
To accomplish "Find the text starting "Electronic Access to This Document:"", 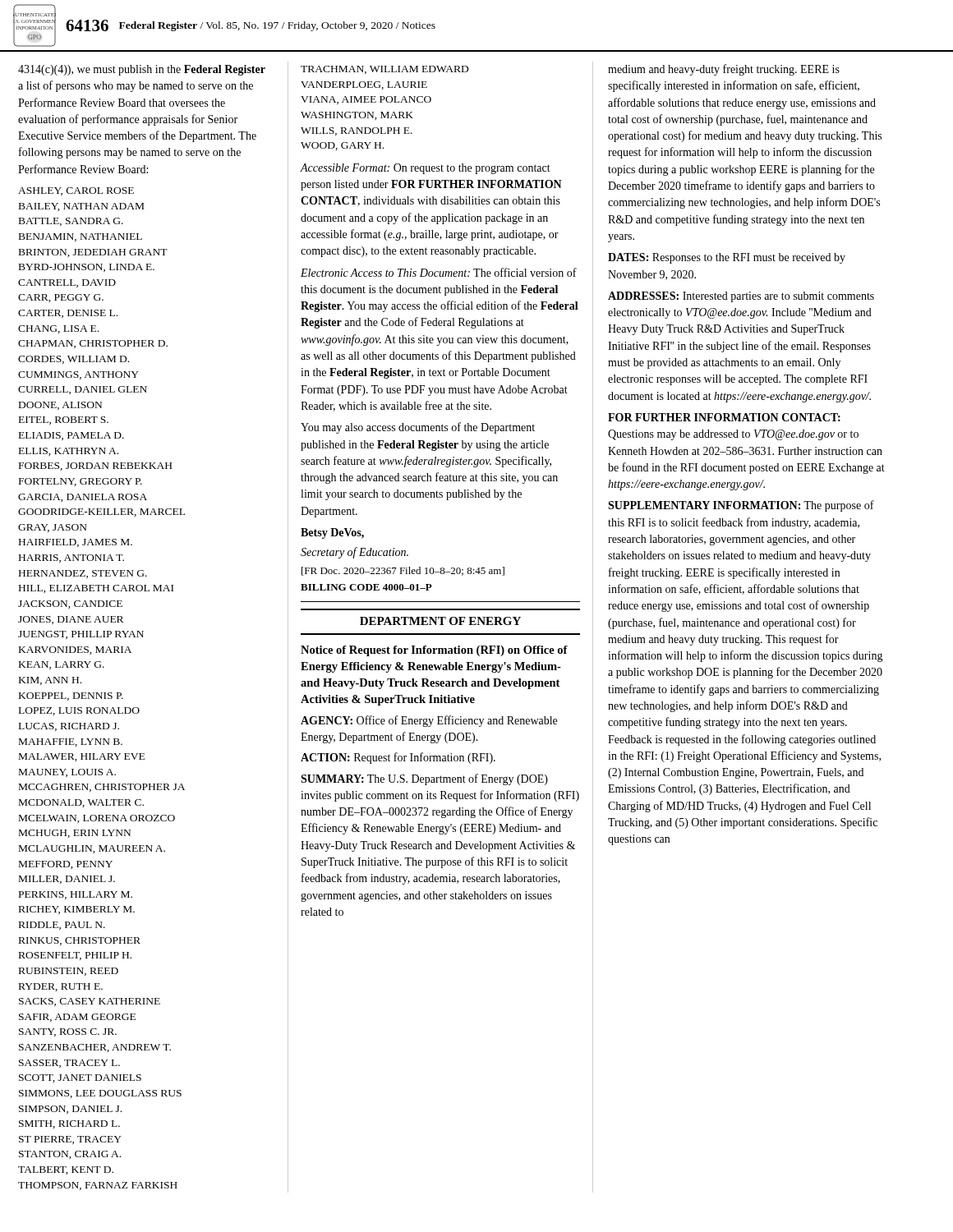I will [x=439, y=339].
